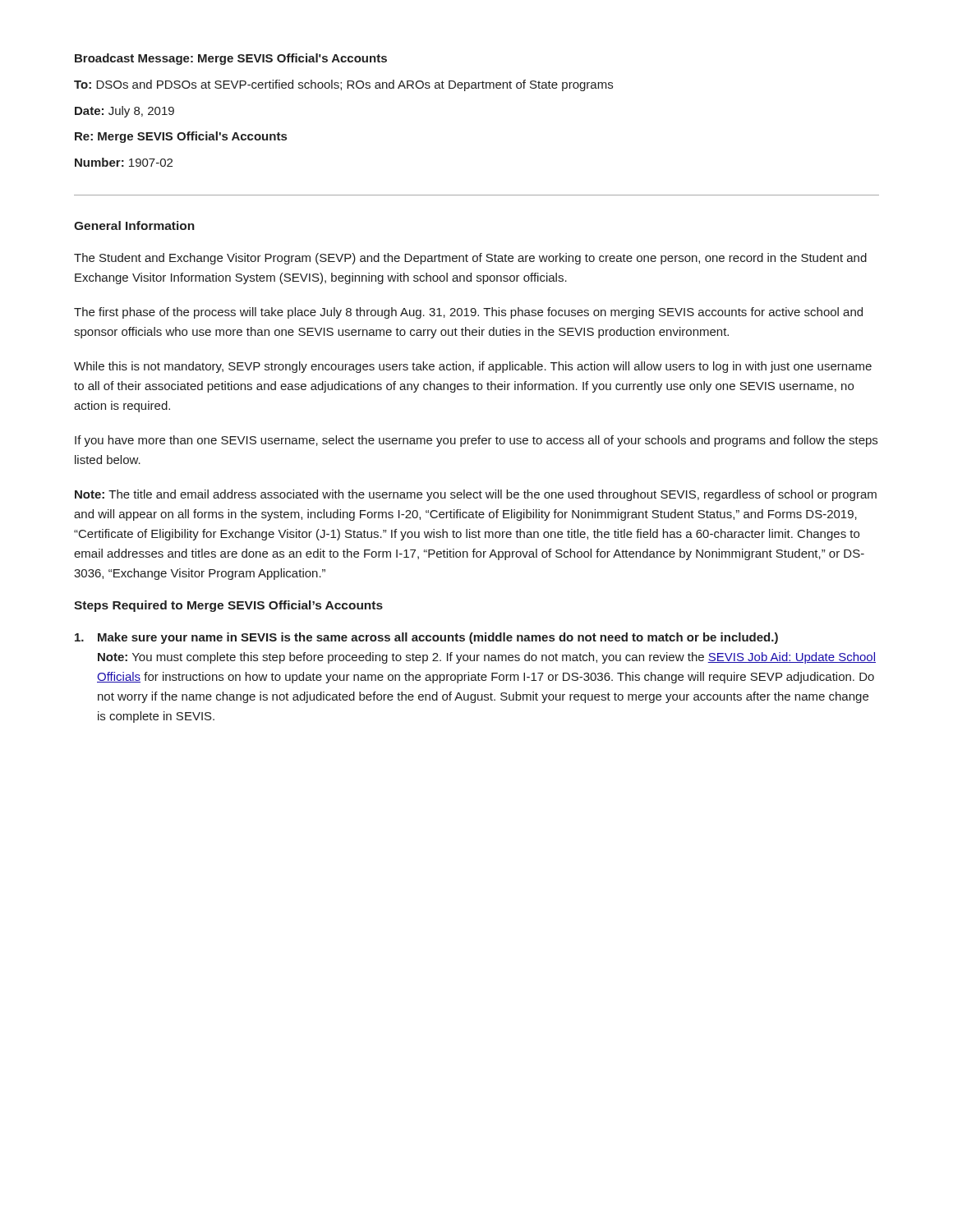The image size is (953, 1232).
Task: Find the block on this page that starts "The first phase of the process"
Action: tap(469, 321)
